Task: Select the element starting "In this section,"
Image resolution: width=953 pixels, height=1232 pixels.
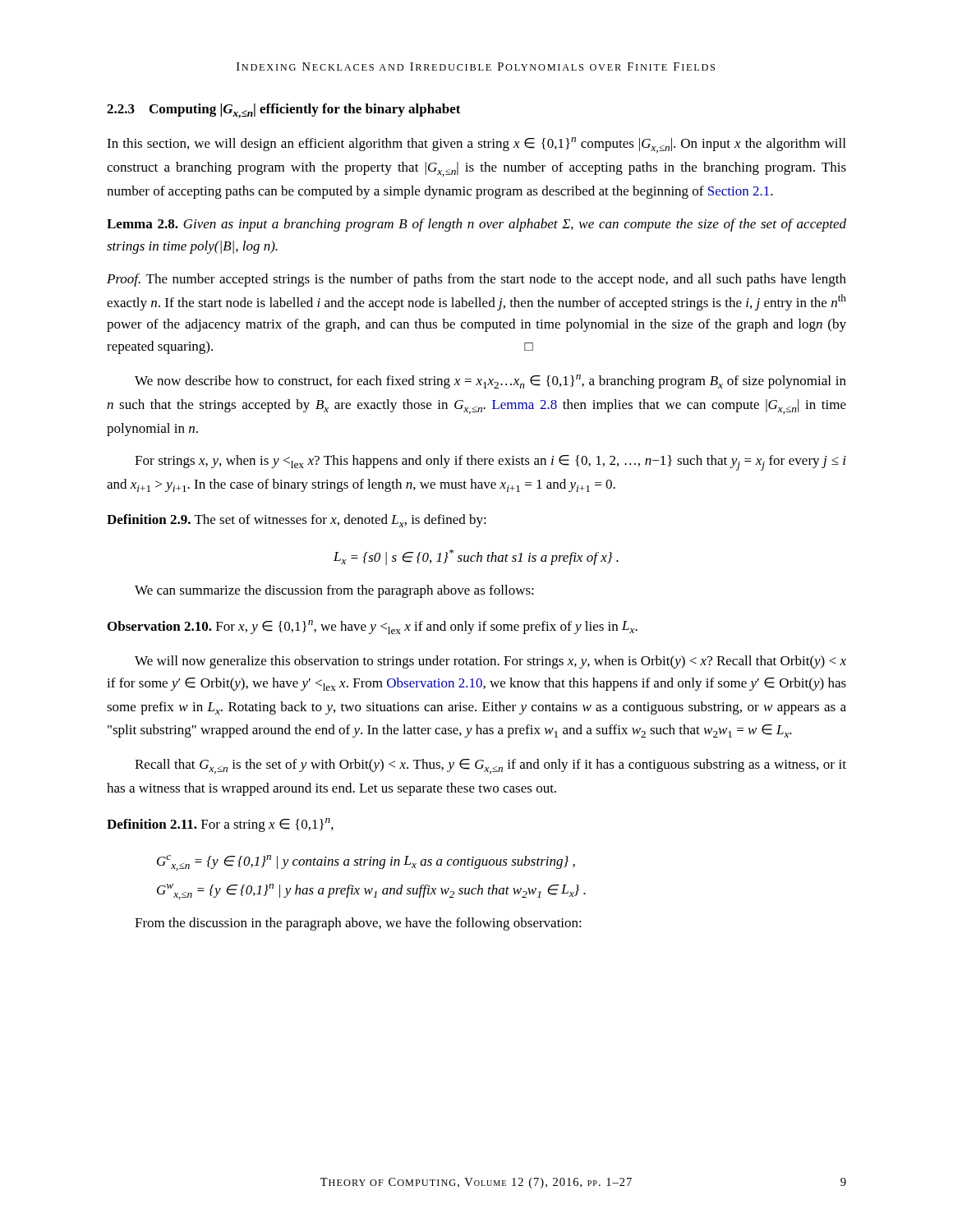Action: pyautogui.click(x=476, y=167)
